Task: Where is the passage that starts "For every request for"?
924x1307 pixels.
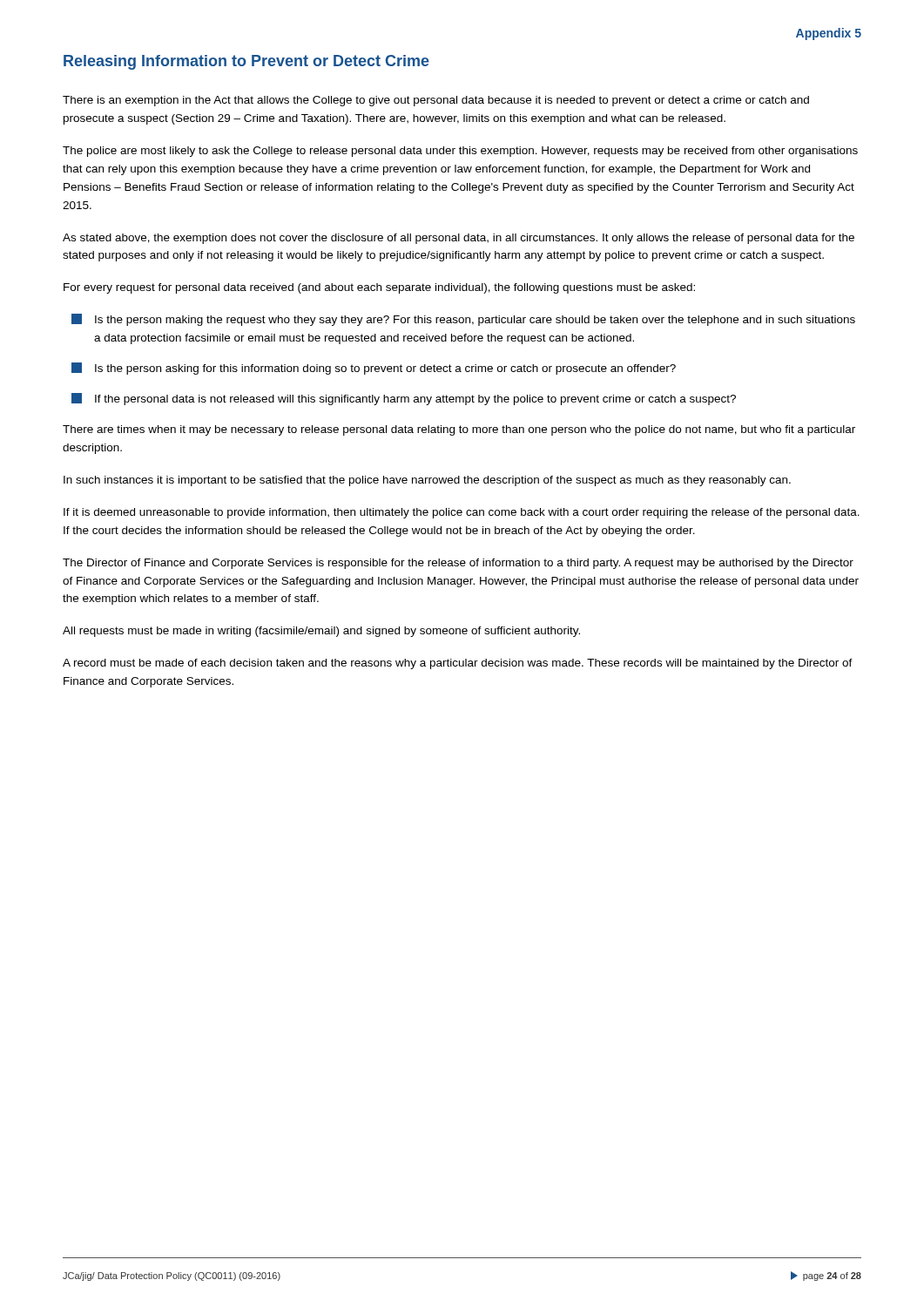Action: point(379,287)
